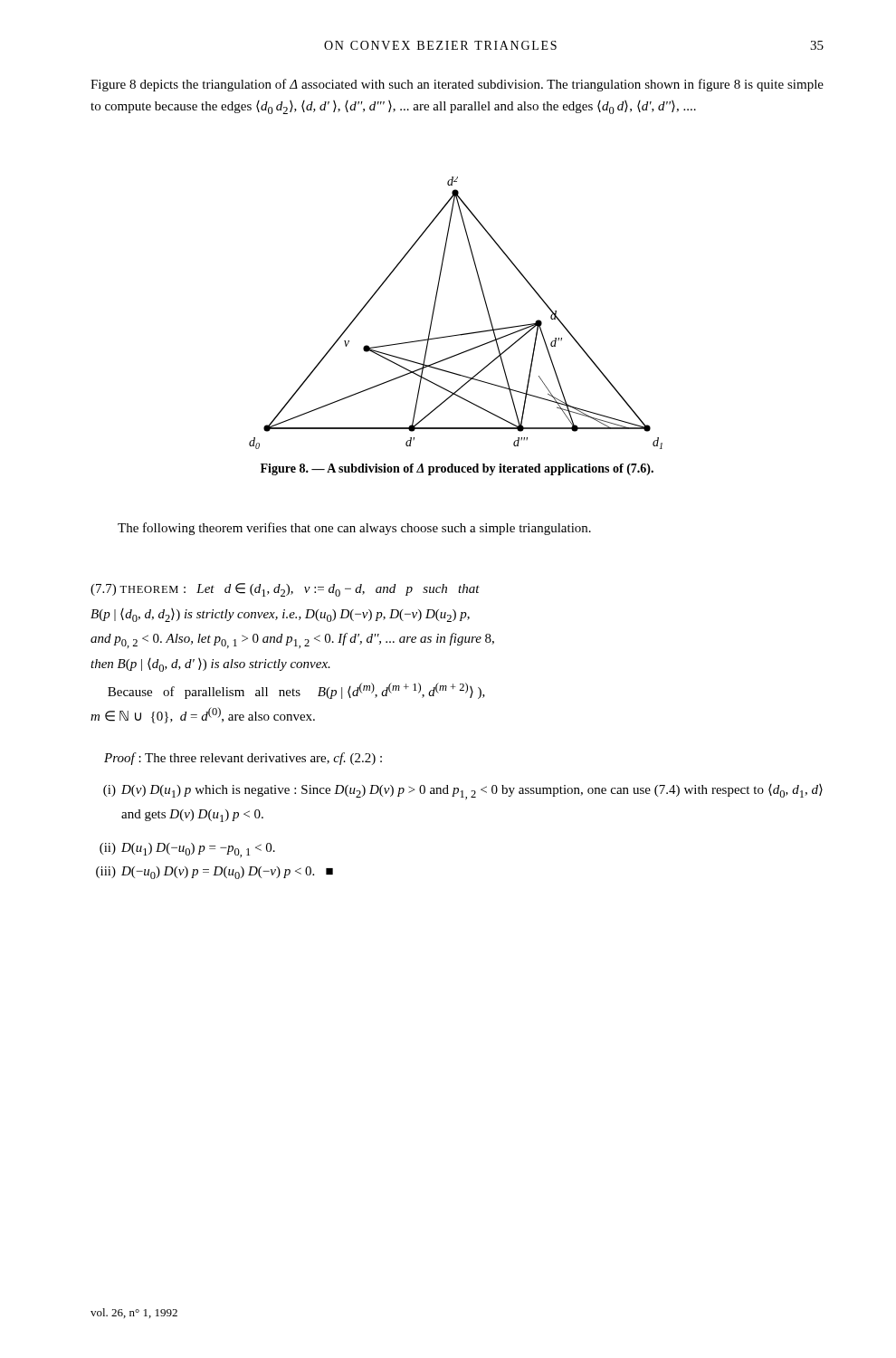The image size is (896, 1358).
Task: Locate the block of text that opens with "Proof : The three"
Action: pos(237,758)
